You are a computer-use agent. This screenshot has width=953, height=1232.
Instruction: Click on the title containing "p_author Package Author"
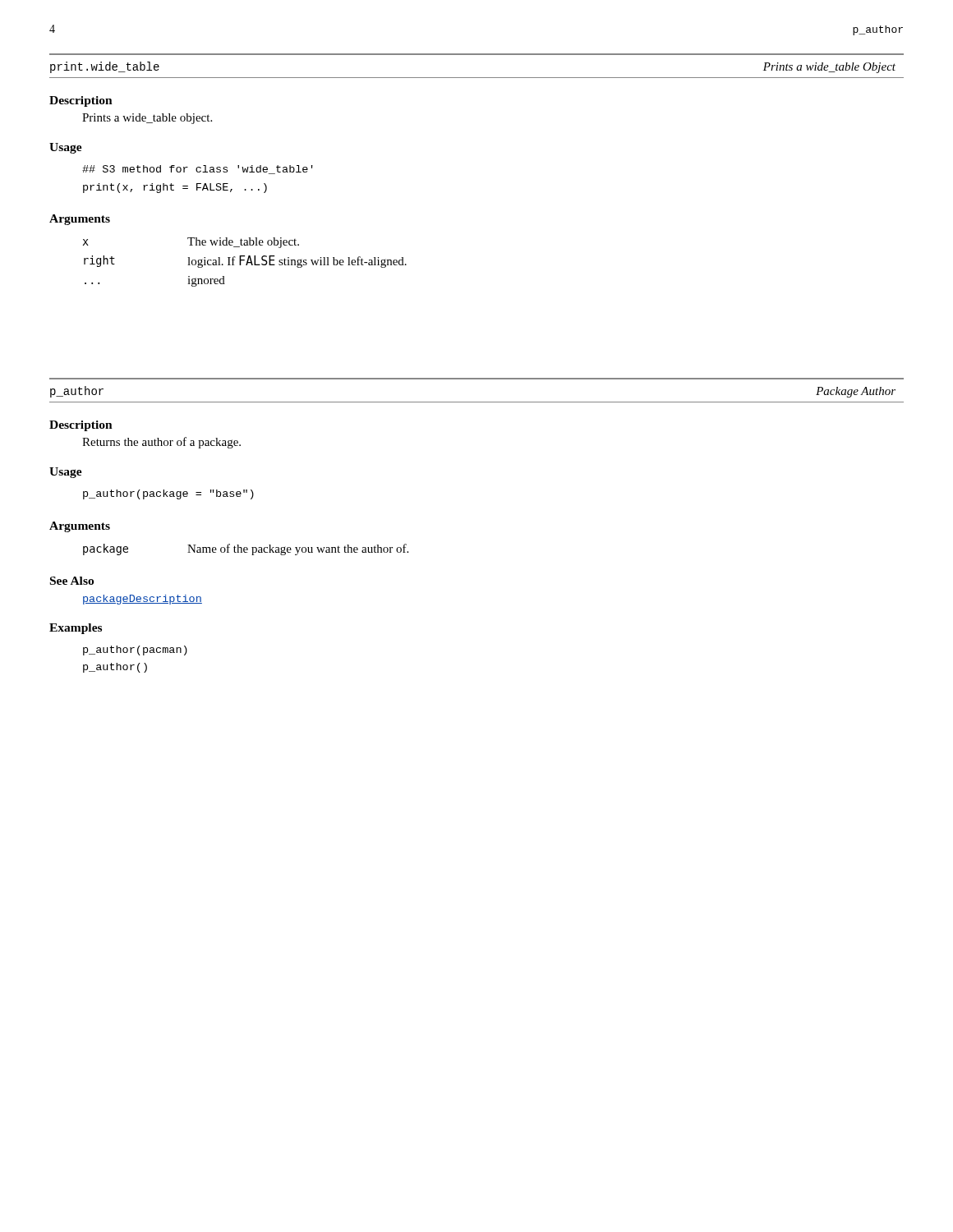pos(472,391)
